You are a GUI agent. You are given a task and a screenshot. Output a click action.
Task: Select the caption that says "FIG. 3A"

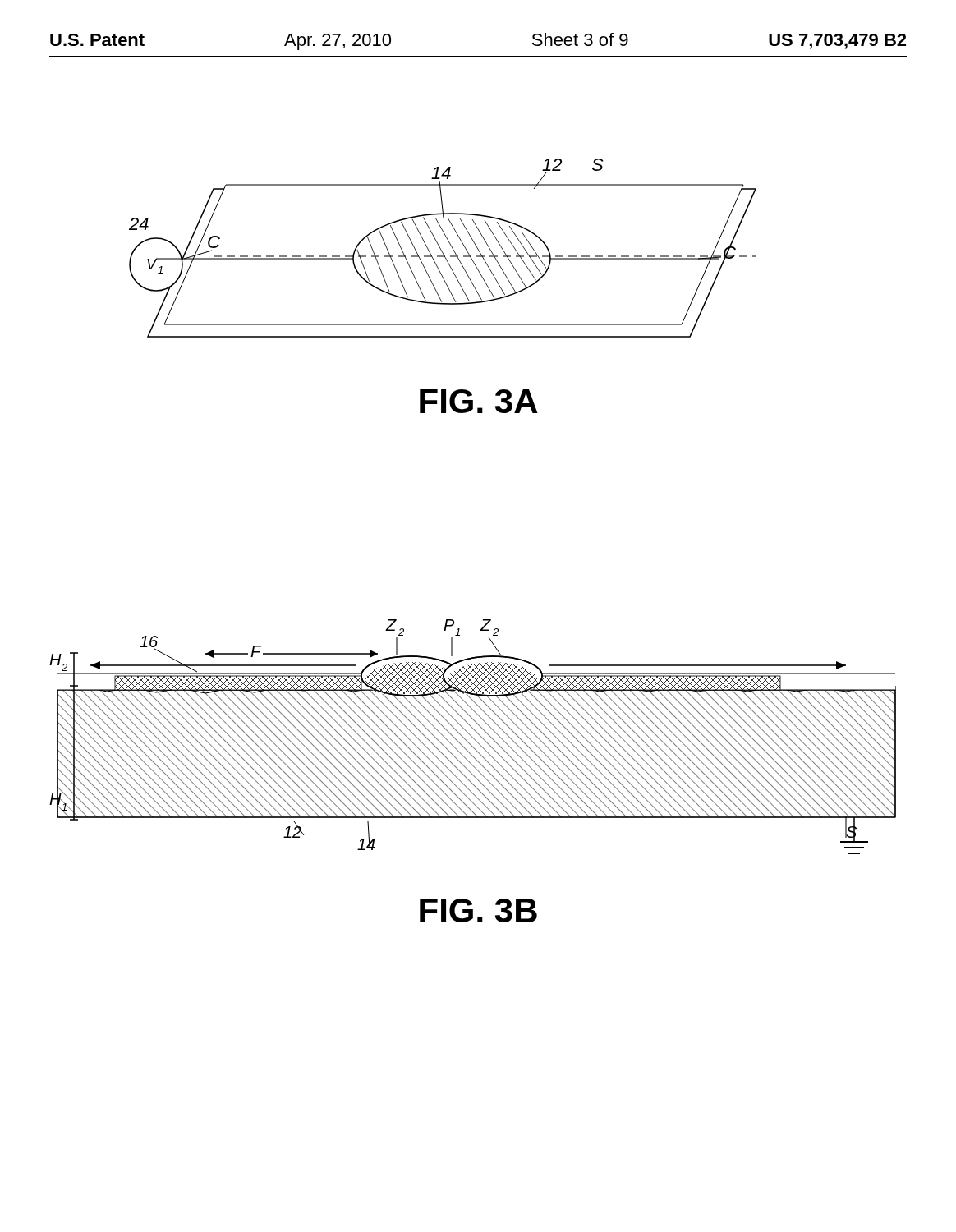click(x=478, y=401)
